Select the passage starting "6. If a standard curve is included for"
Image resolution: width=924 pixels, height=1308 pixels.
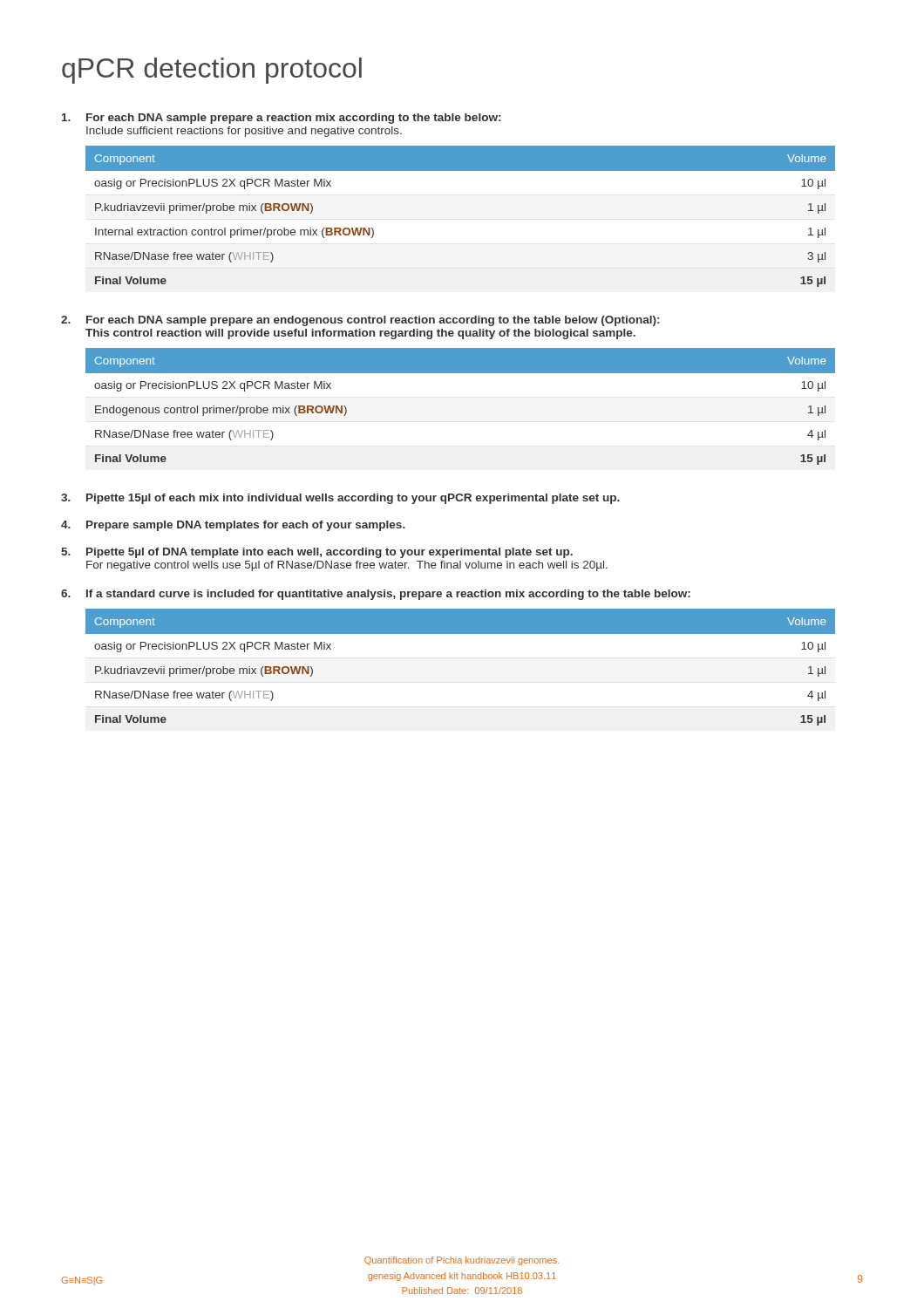(x=376, y=593)
